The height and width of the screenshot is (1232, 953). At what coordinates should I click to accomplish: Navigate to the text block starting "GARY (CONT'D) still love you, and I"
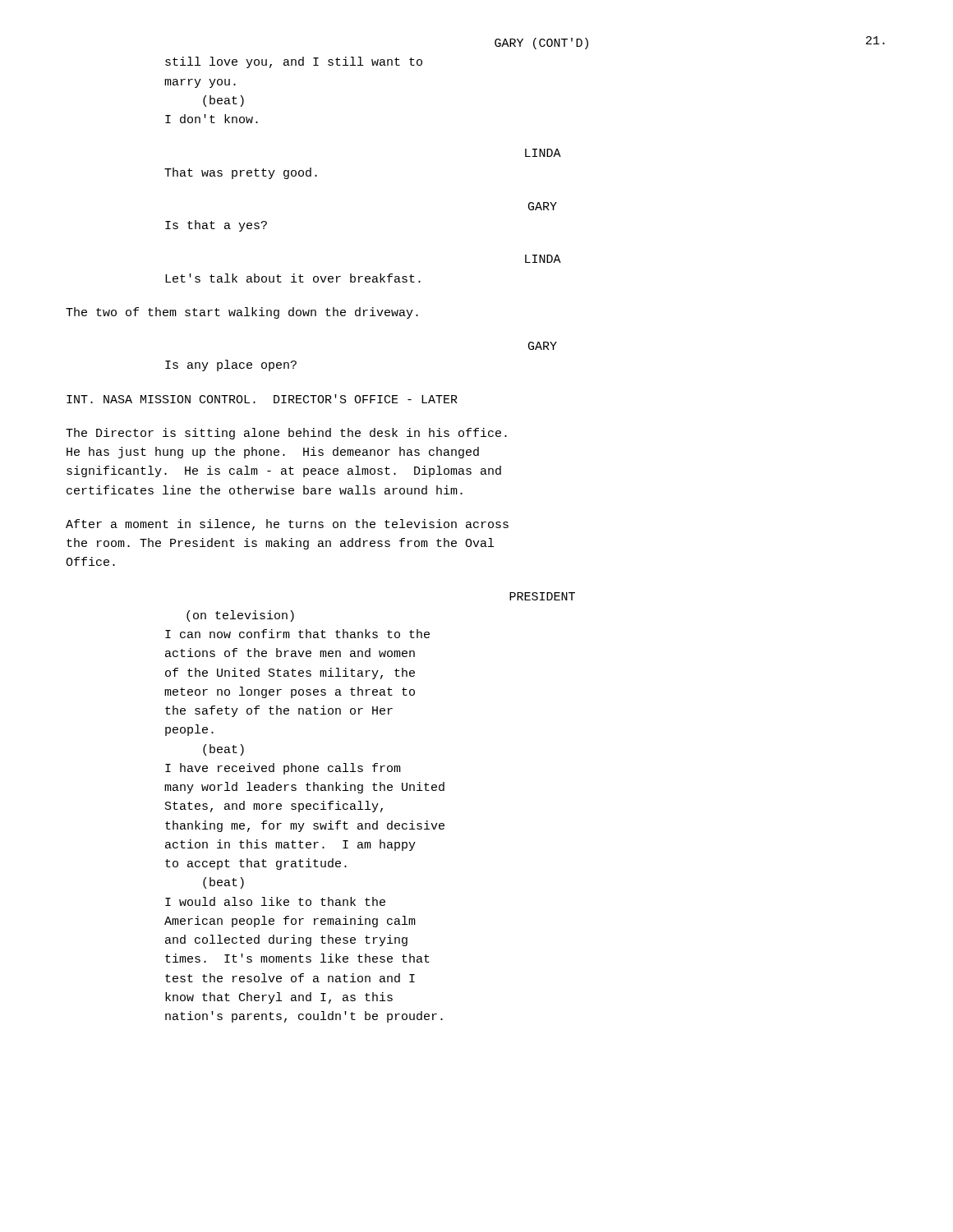tap(540, 42)
